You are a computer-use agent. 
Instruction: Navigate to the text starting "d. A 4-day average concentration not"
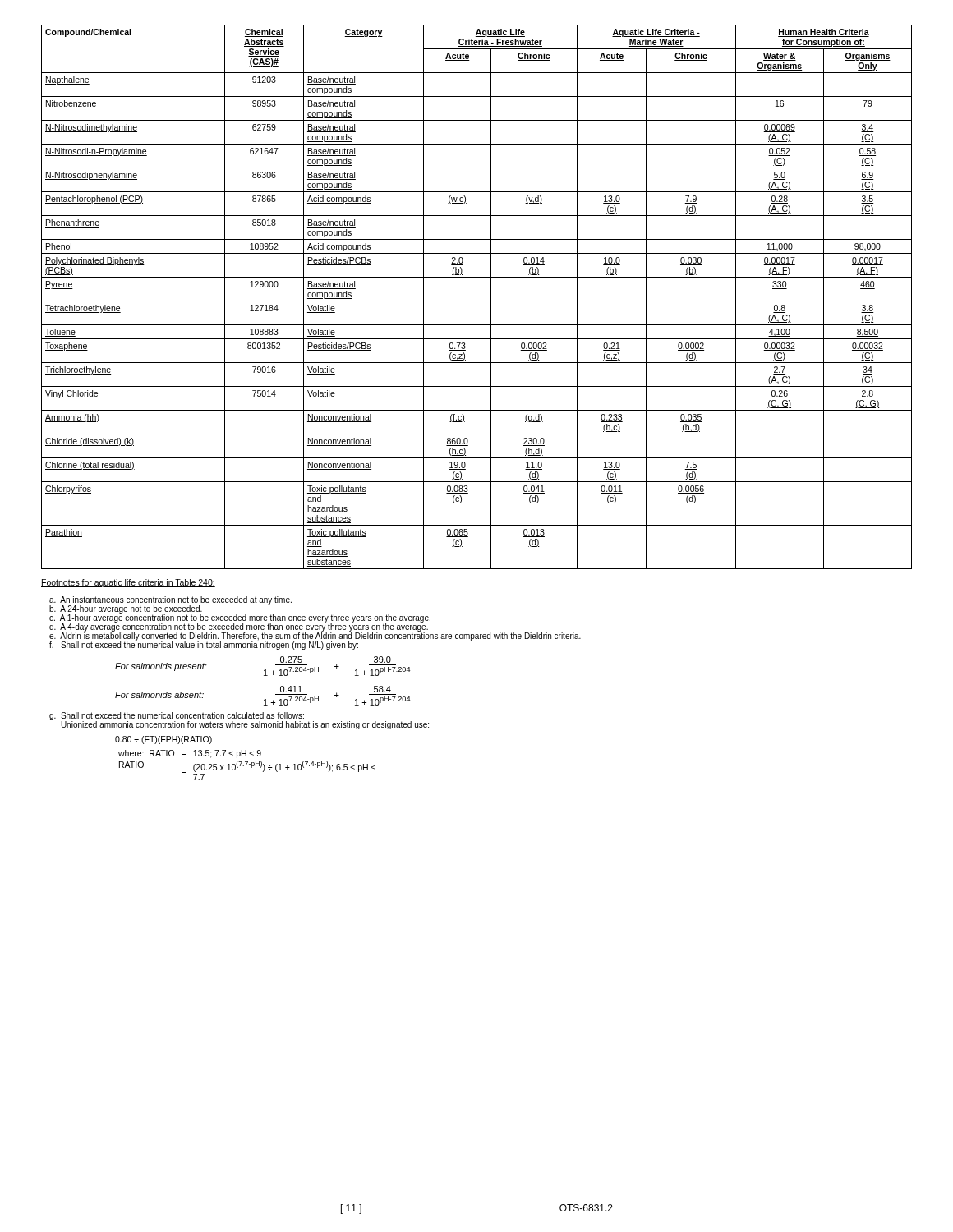pyautogui.click(x=239, y=627)
